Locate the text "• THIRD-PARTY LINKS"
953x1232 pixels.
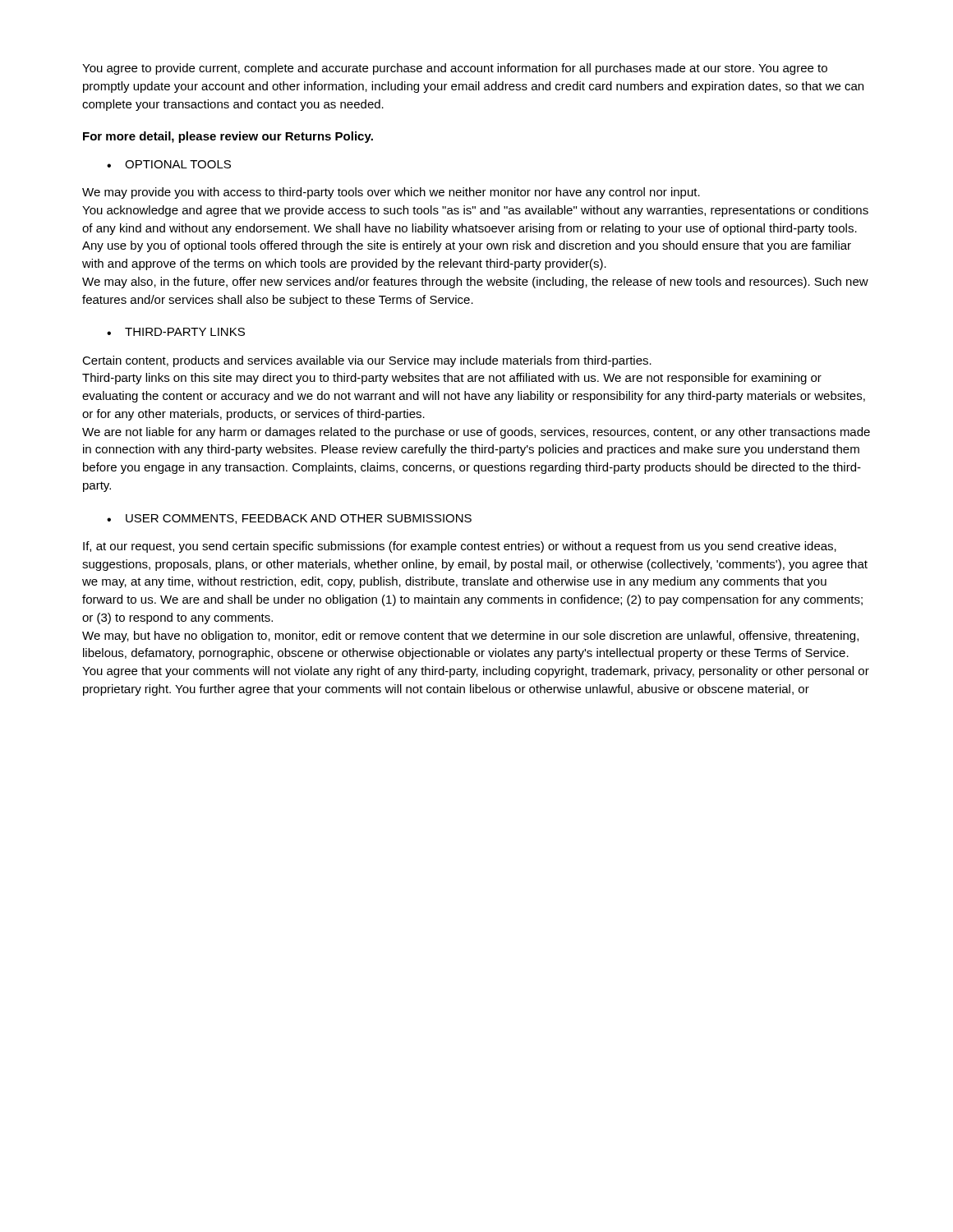[x=176, y=332]
